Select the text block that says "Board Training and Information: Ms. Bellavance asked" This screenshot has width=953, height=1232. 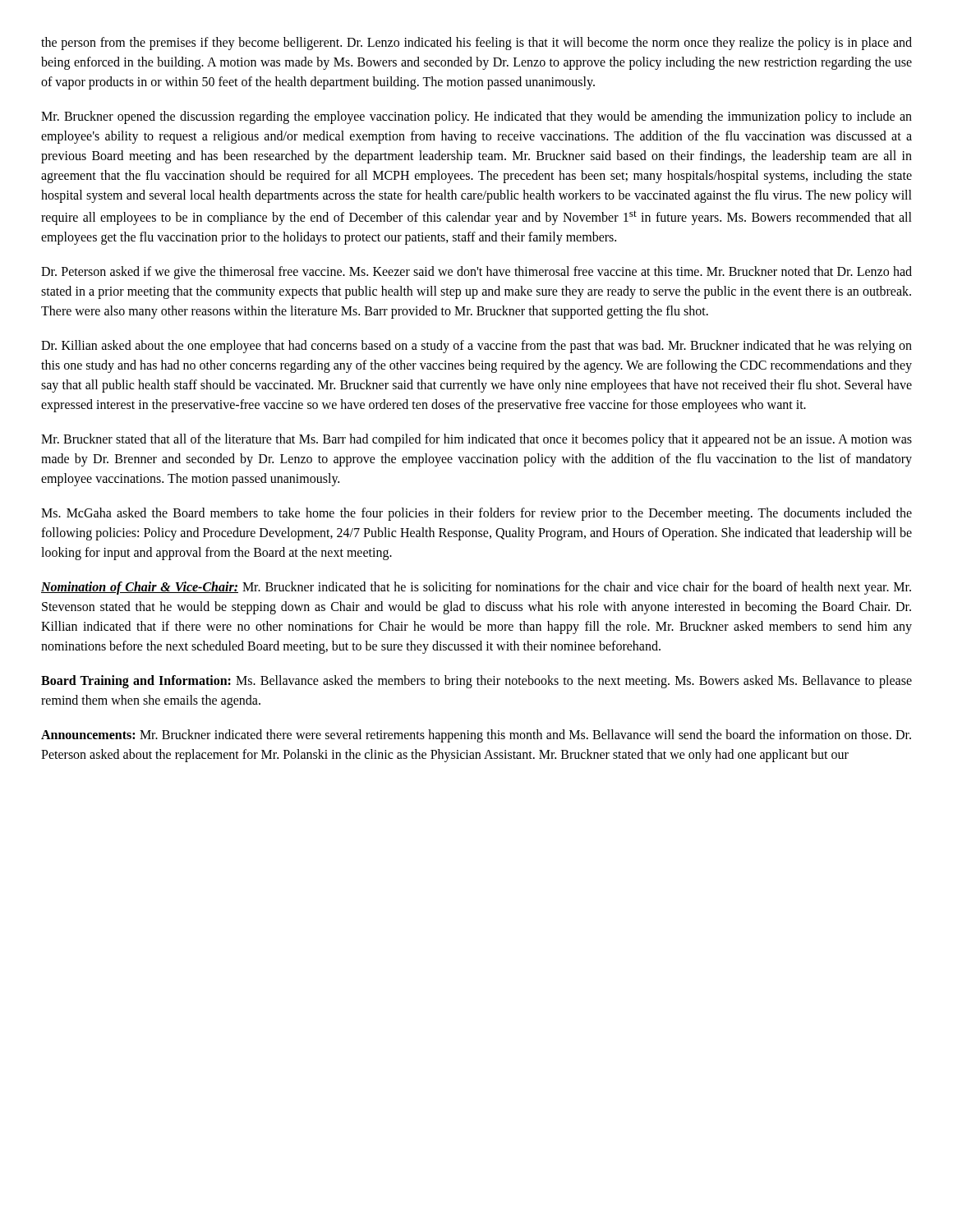click(x=476, y=691)
